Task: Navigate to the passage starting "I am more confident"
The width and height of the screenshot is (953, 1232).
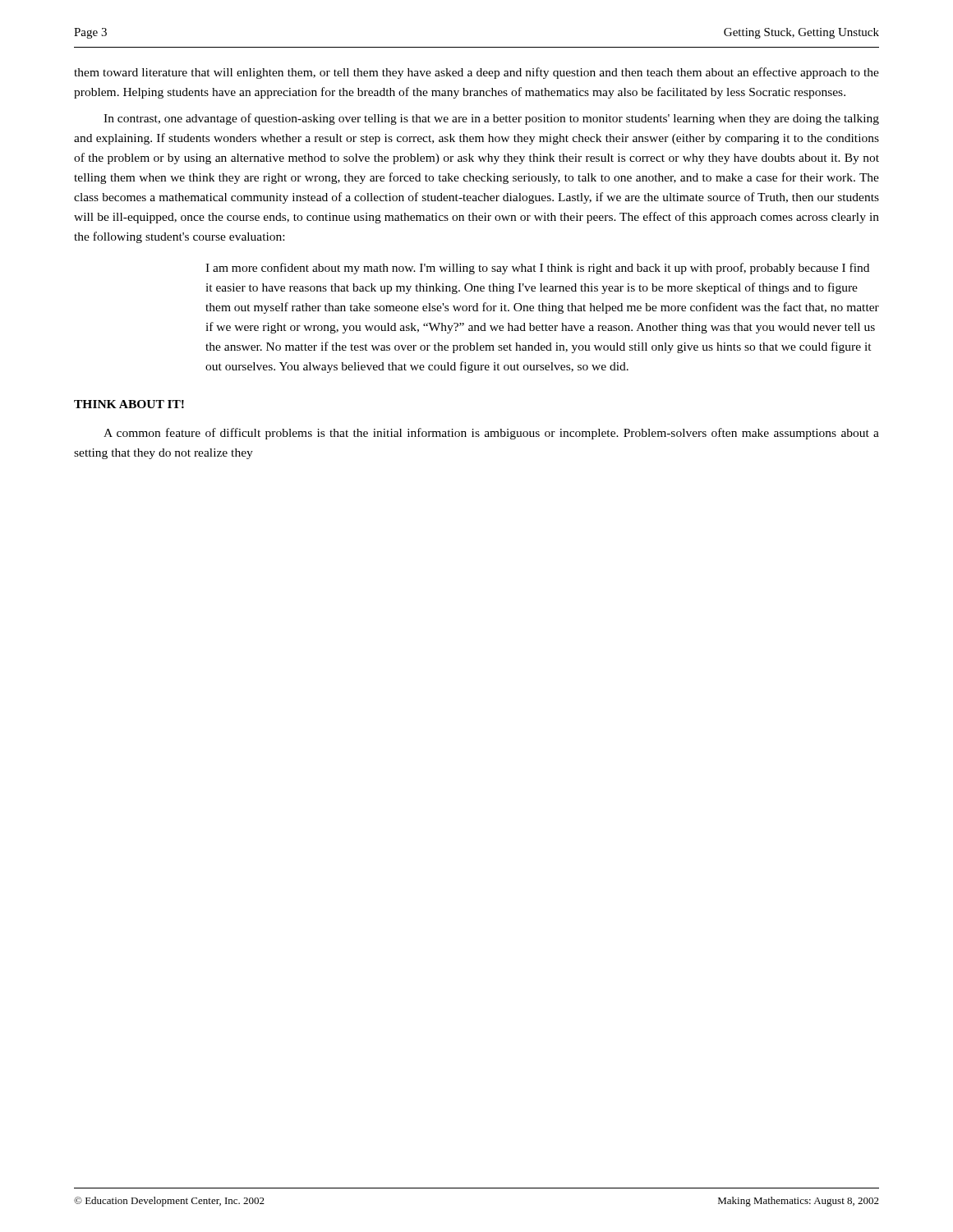Action: click(x=542, y=317)
